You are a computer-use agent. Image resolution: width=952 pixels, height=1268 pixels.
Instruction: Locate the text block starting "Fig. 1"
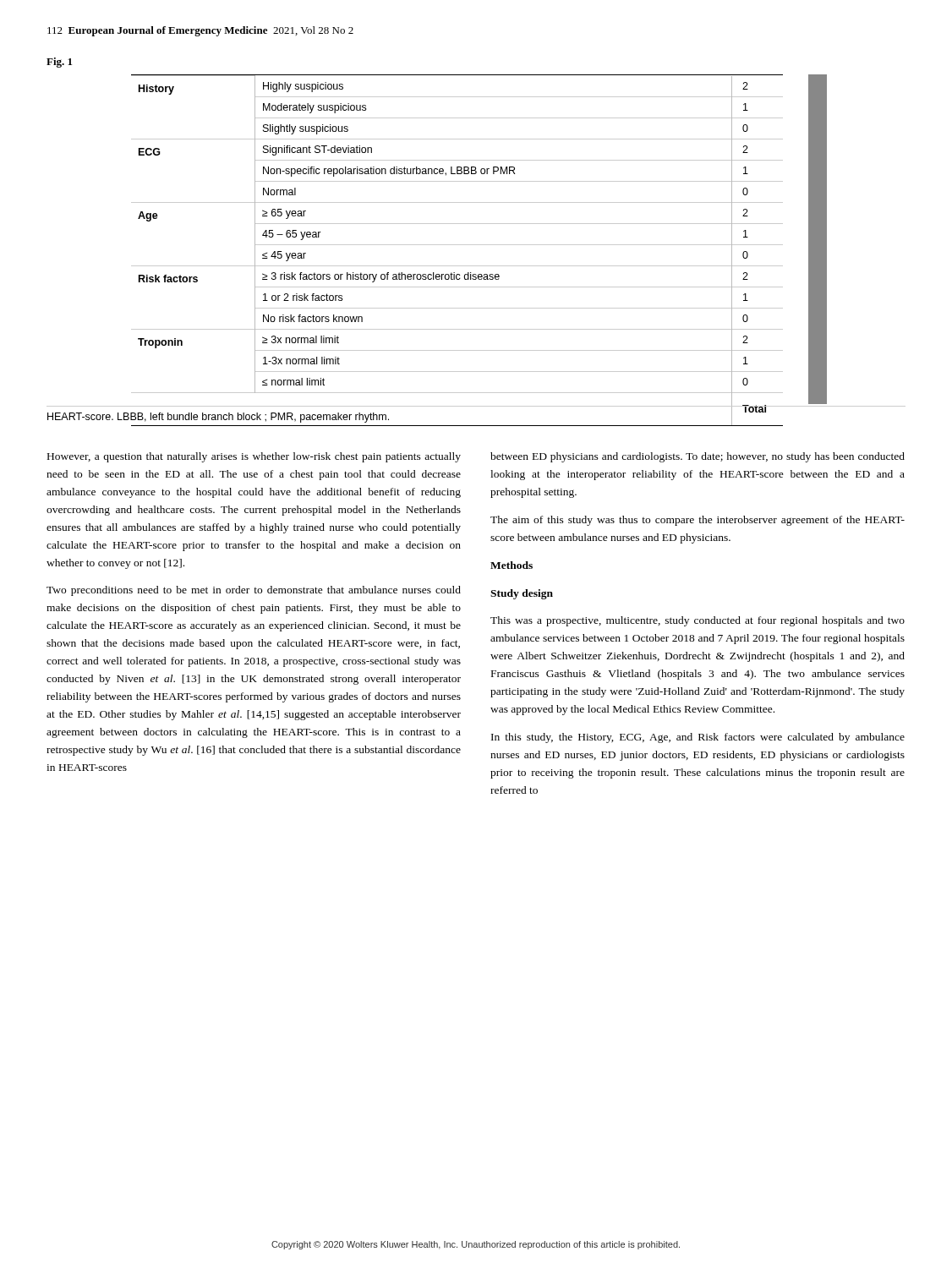point(60,61)
